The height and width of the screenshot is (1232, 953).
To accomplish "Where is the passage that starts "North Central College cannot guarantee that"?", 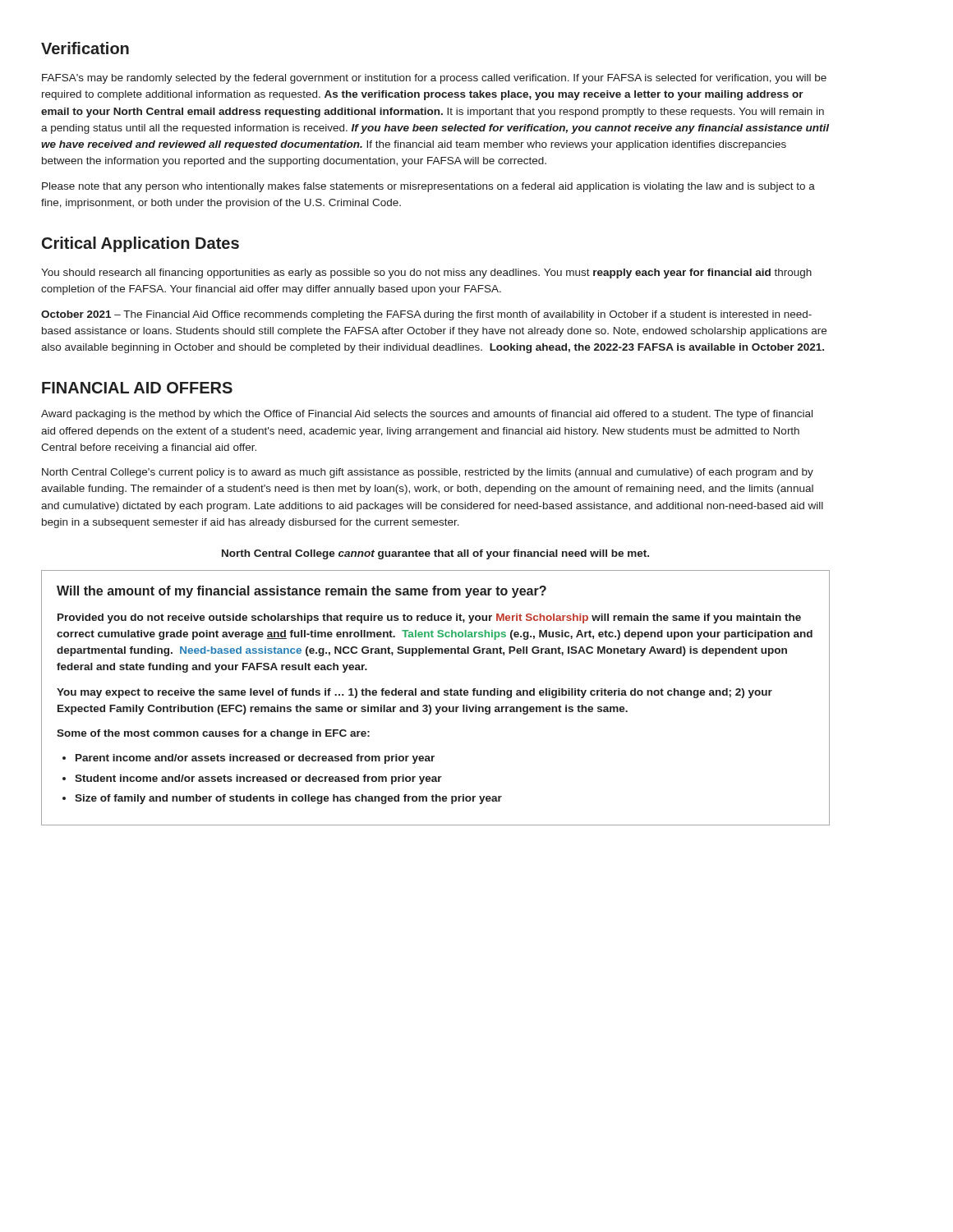I will click(x=435, y=554).
